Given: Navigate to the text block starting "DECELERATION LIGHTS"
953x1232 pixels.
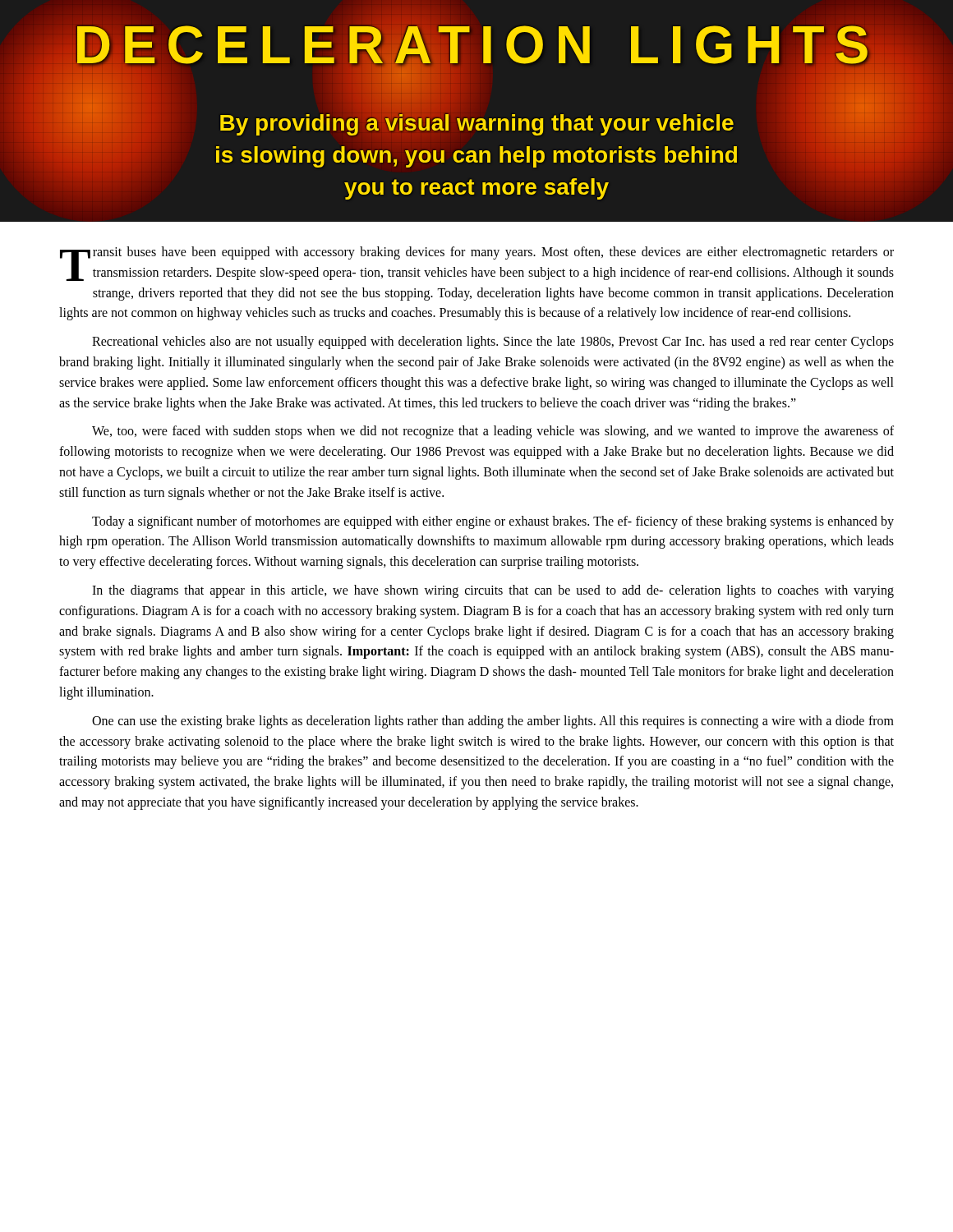Looking at the screenshot, I should [x=476, y=45].
